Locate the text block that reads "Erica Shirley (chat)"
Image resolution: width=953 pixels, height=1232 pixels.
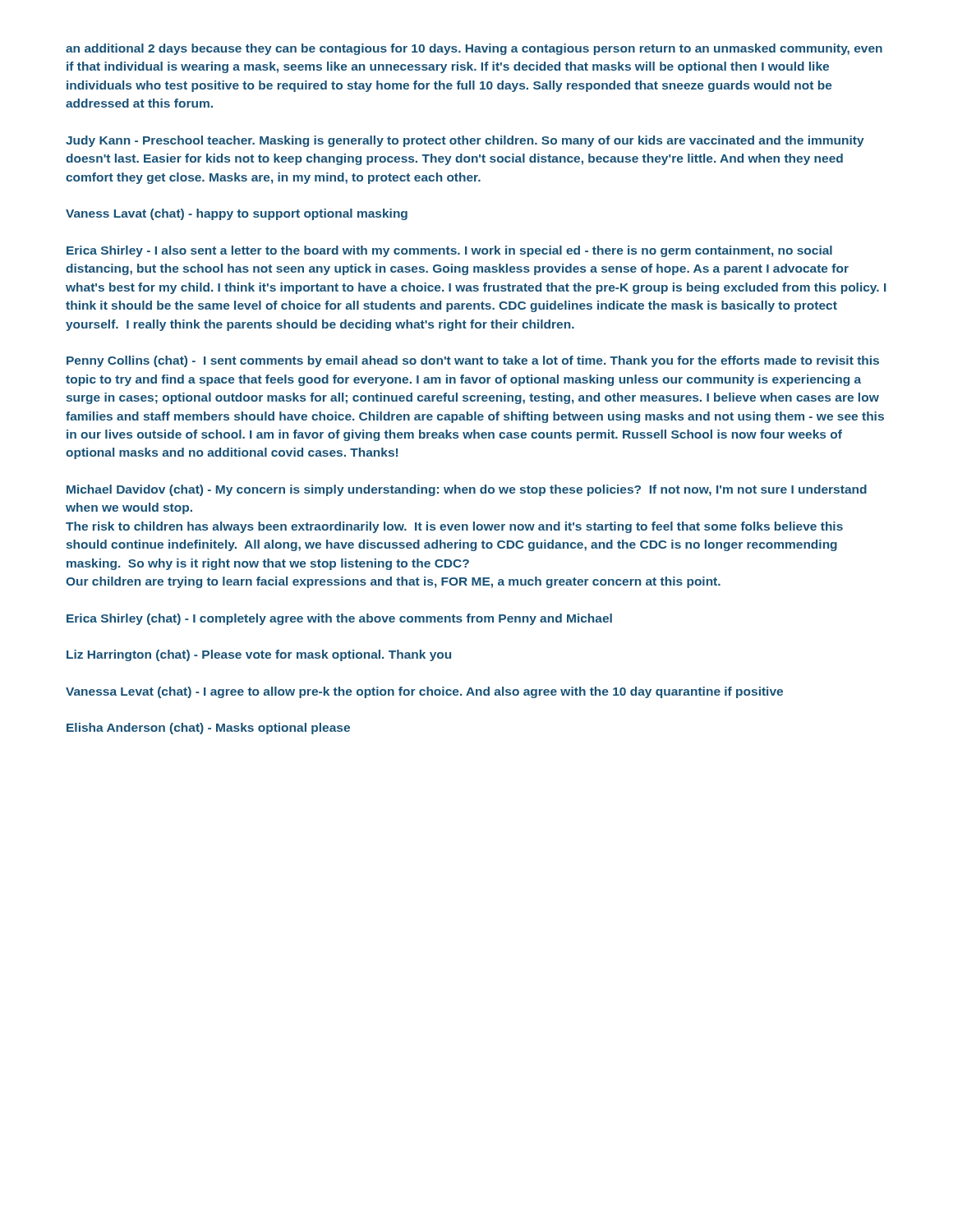[339, 618]
